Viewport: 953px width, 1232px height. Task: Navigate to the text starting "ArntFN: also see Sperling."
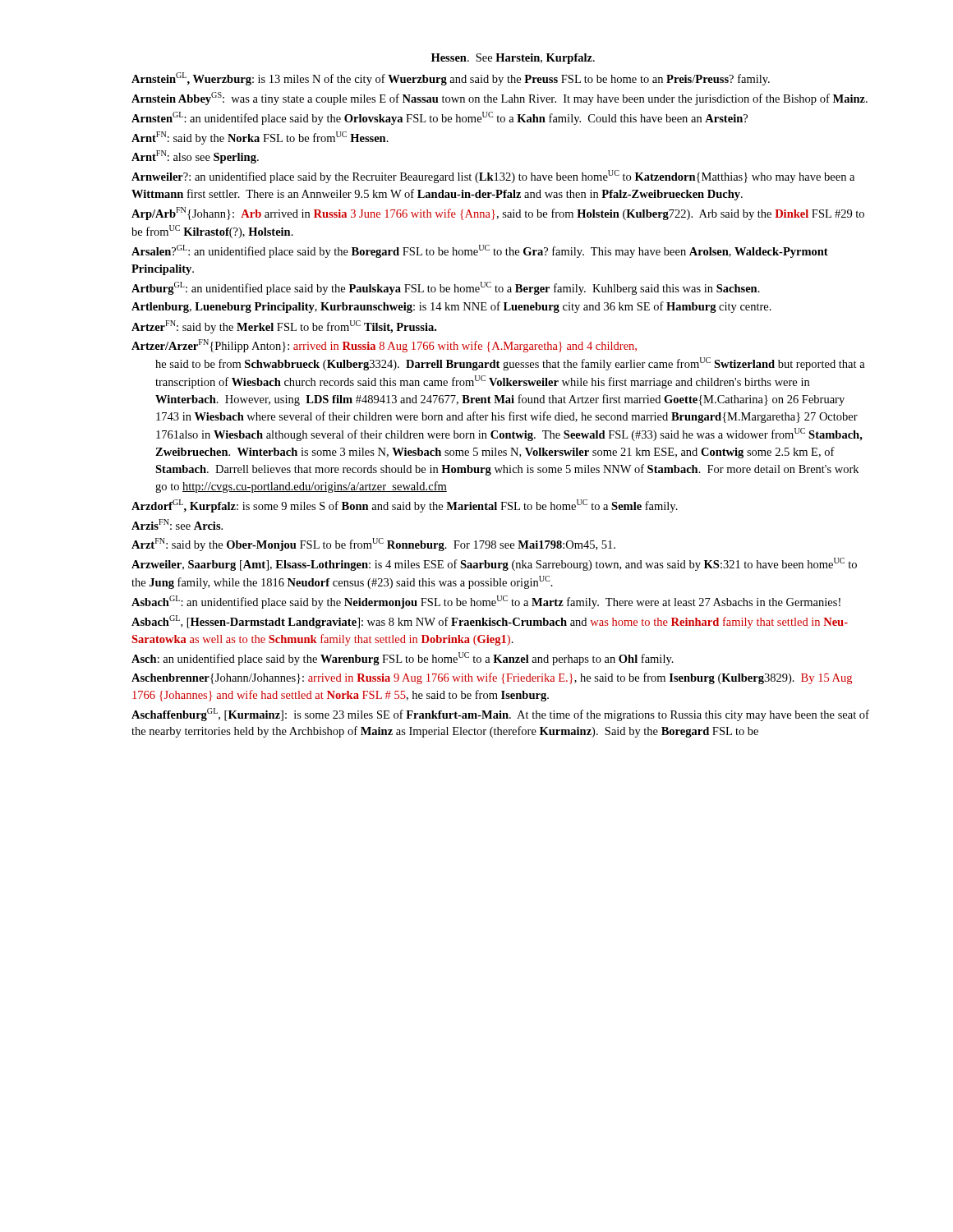pyautogui.click(x=195, y=156)
